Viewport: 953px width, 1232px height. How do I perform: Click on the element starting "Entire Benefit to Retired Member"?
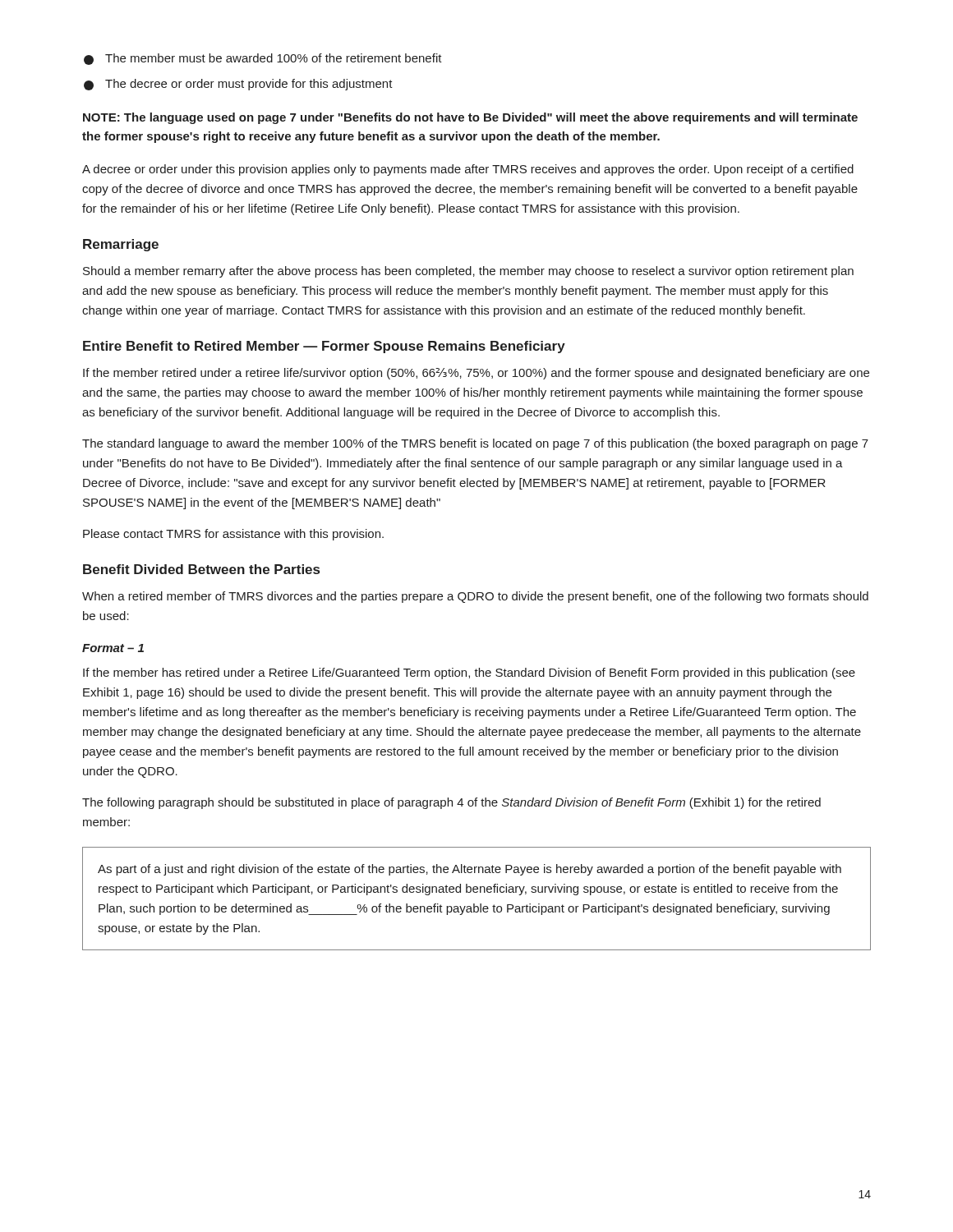tap(324, 346)
